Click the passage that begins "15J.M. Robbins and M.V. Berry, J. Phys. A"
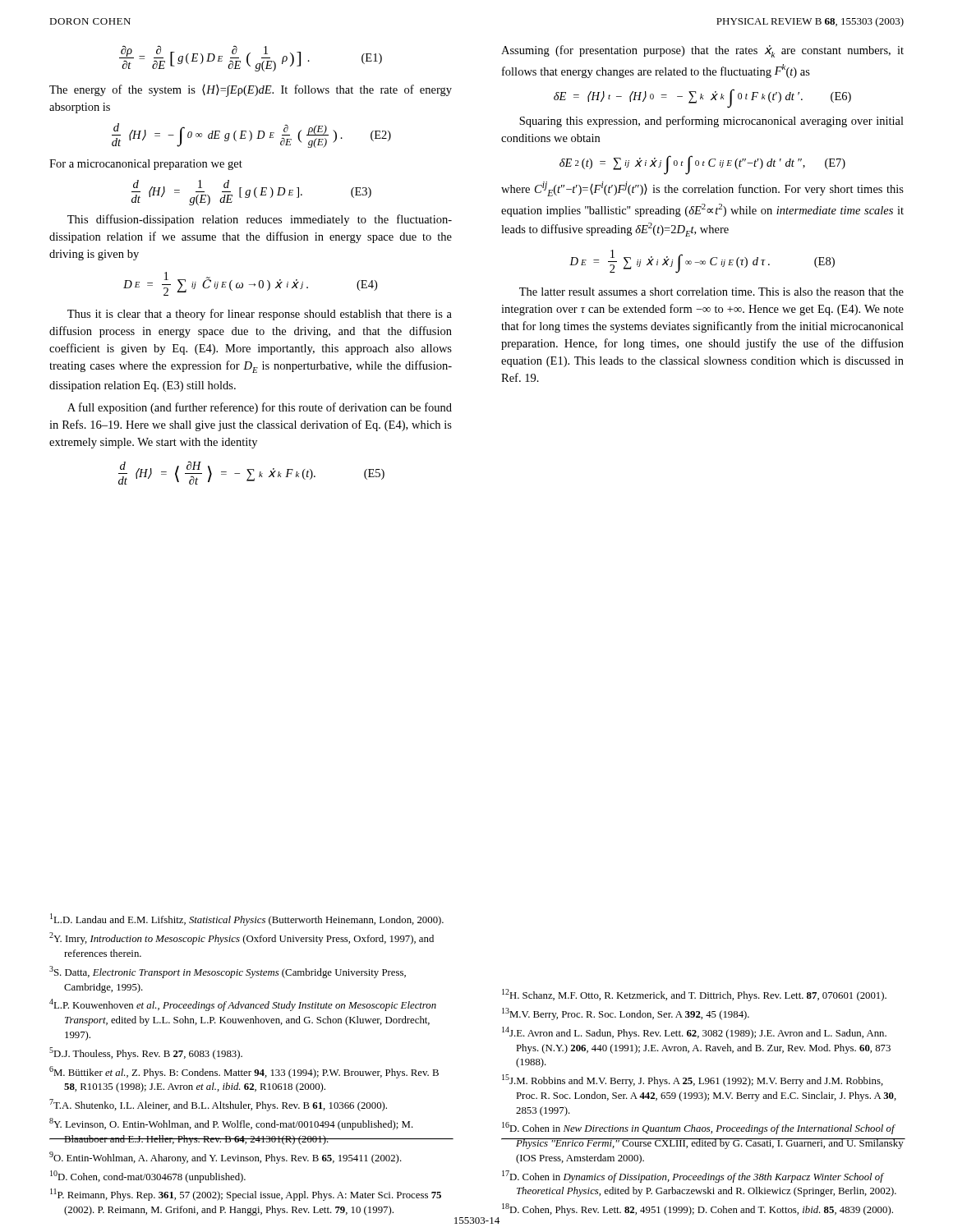 click(x=699, y=1094)
